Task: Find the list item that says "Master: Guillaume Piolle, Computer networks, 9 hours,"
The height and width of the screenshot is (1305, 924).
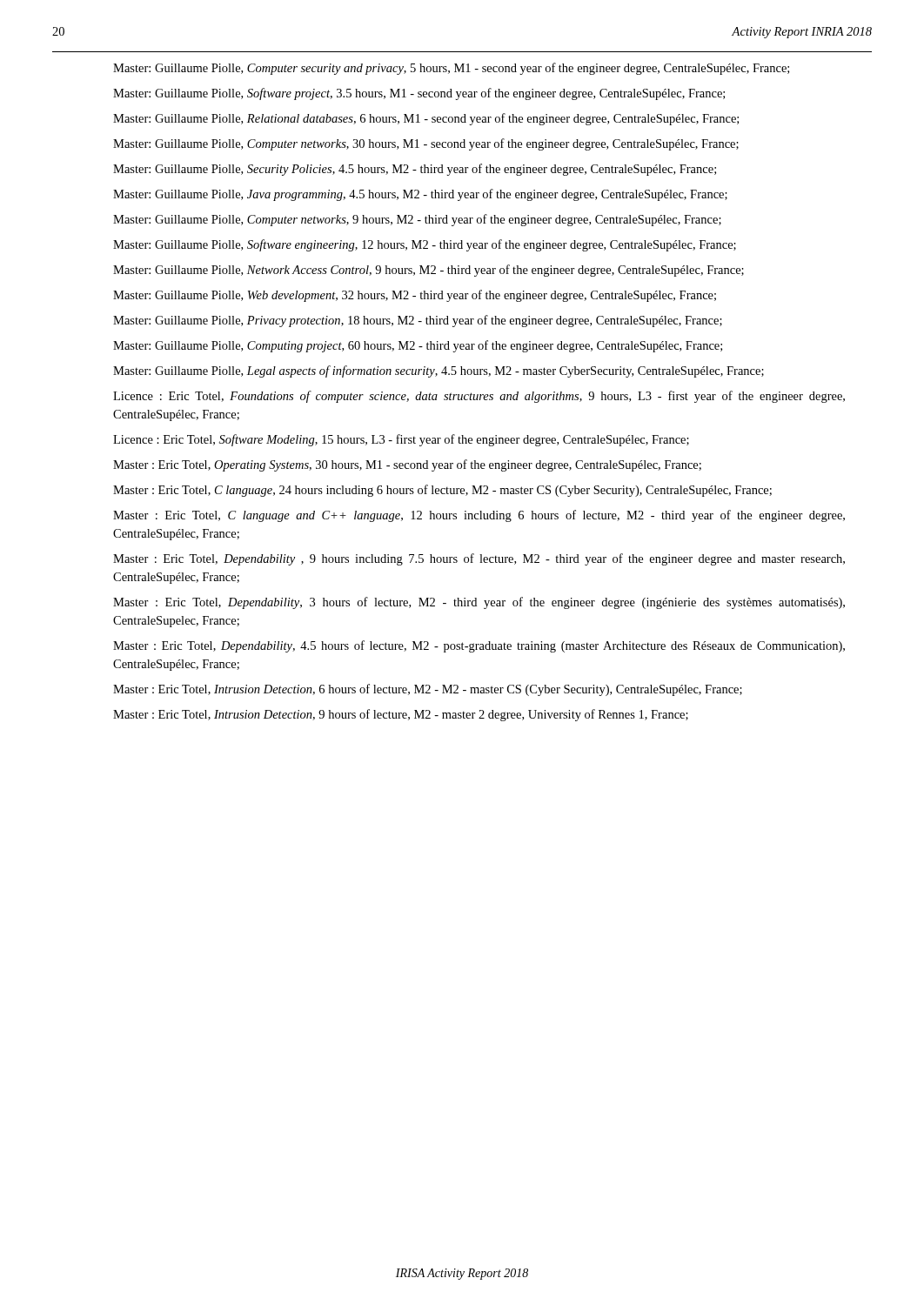Action: 417,219
